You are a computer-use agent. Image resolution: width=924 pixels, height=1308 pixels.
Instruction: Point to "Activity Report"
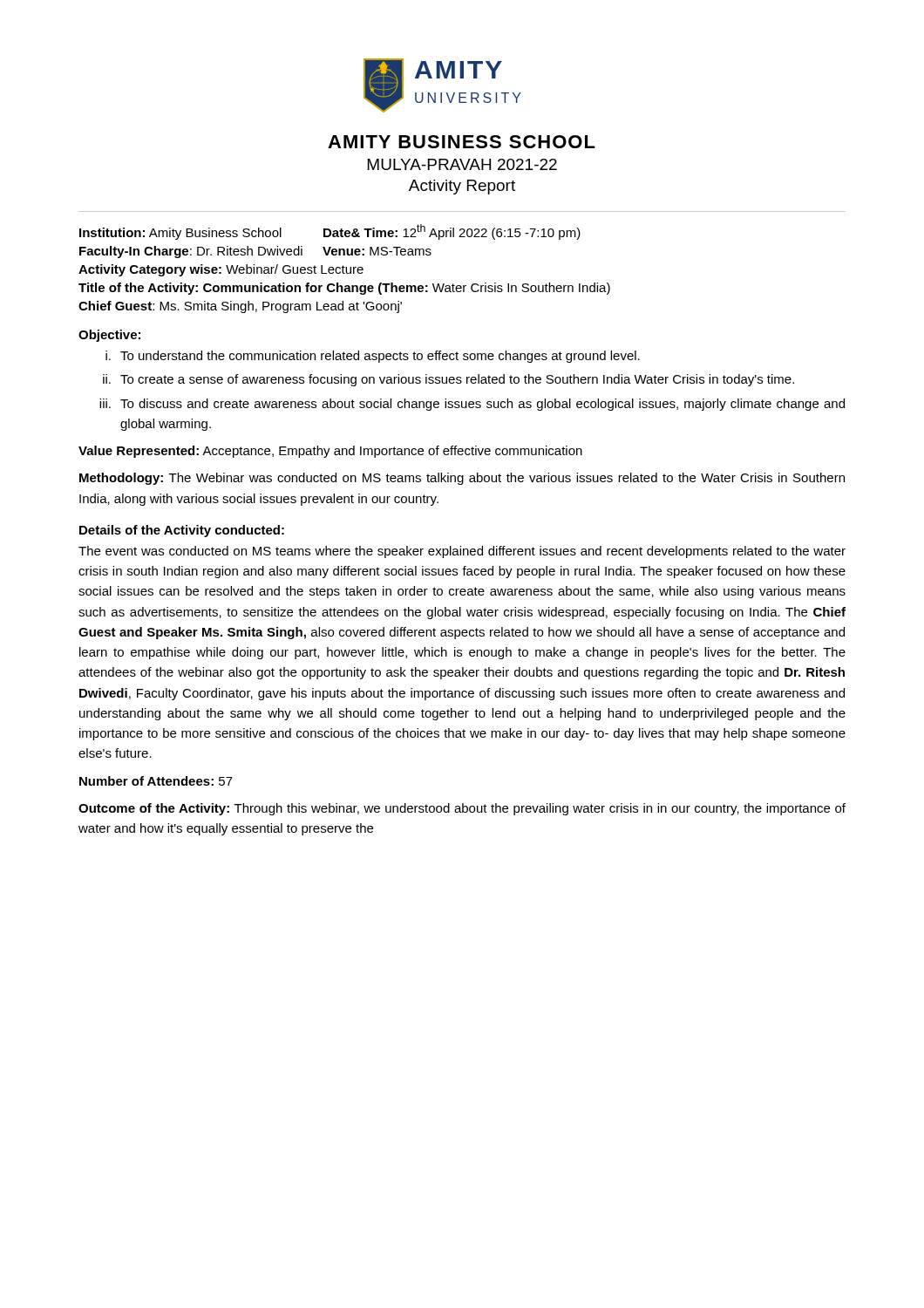(462, 185)
